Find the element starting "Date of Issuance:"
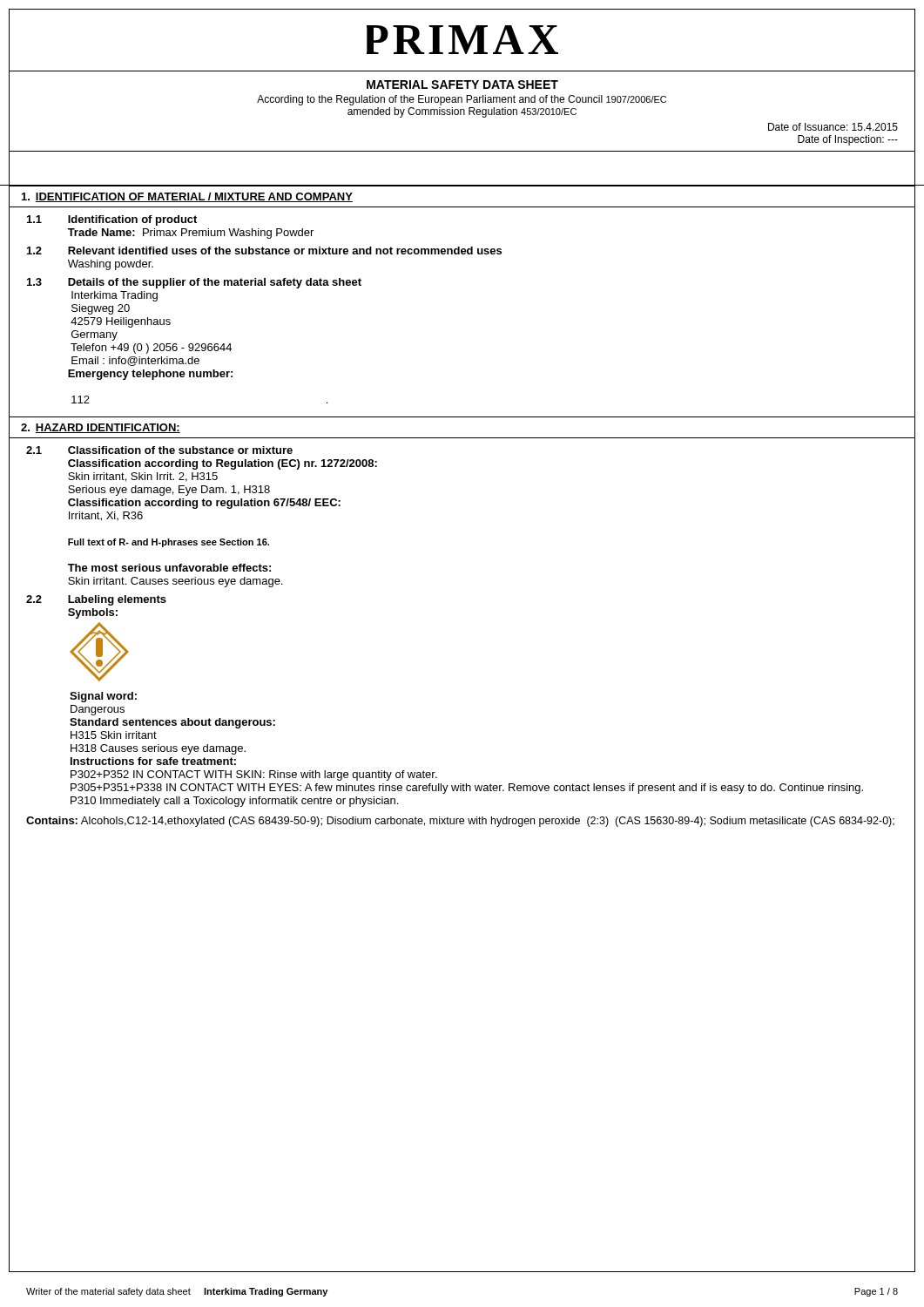Viewport: 924px width, 1307px height. click(x=832, y=133)
